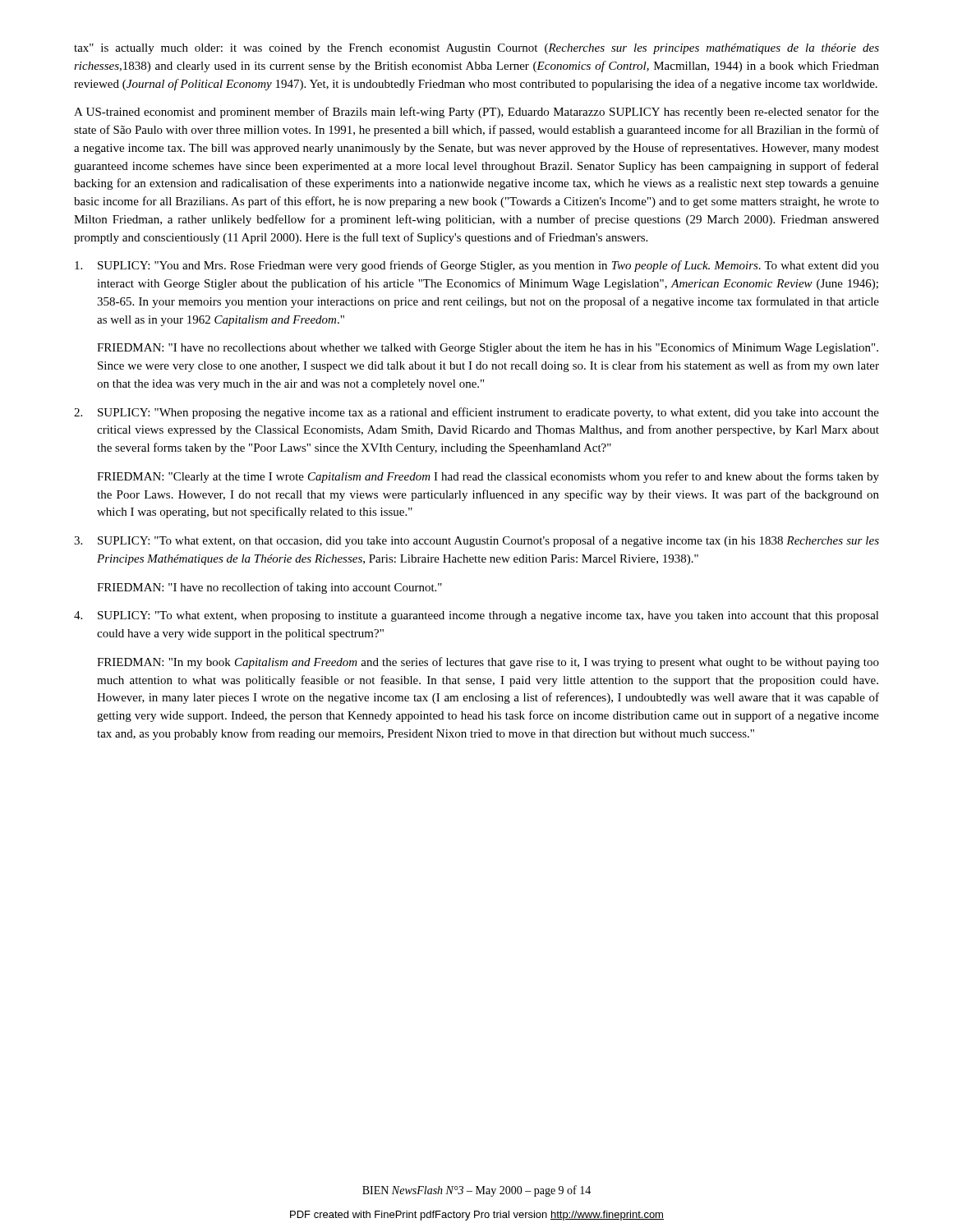The width and height of the screenshot is (953, 1232).
Task: Click on the list item with the text "SUPLICY: "You and Mrs."
Action: [x=476, y=293]
